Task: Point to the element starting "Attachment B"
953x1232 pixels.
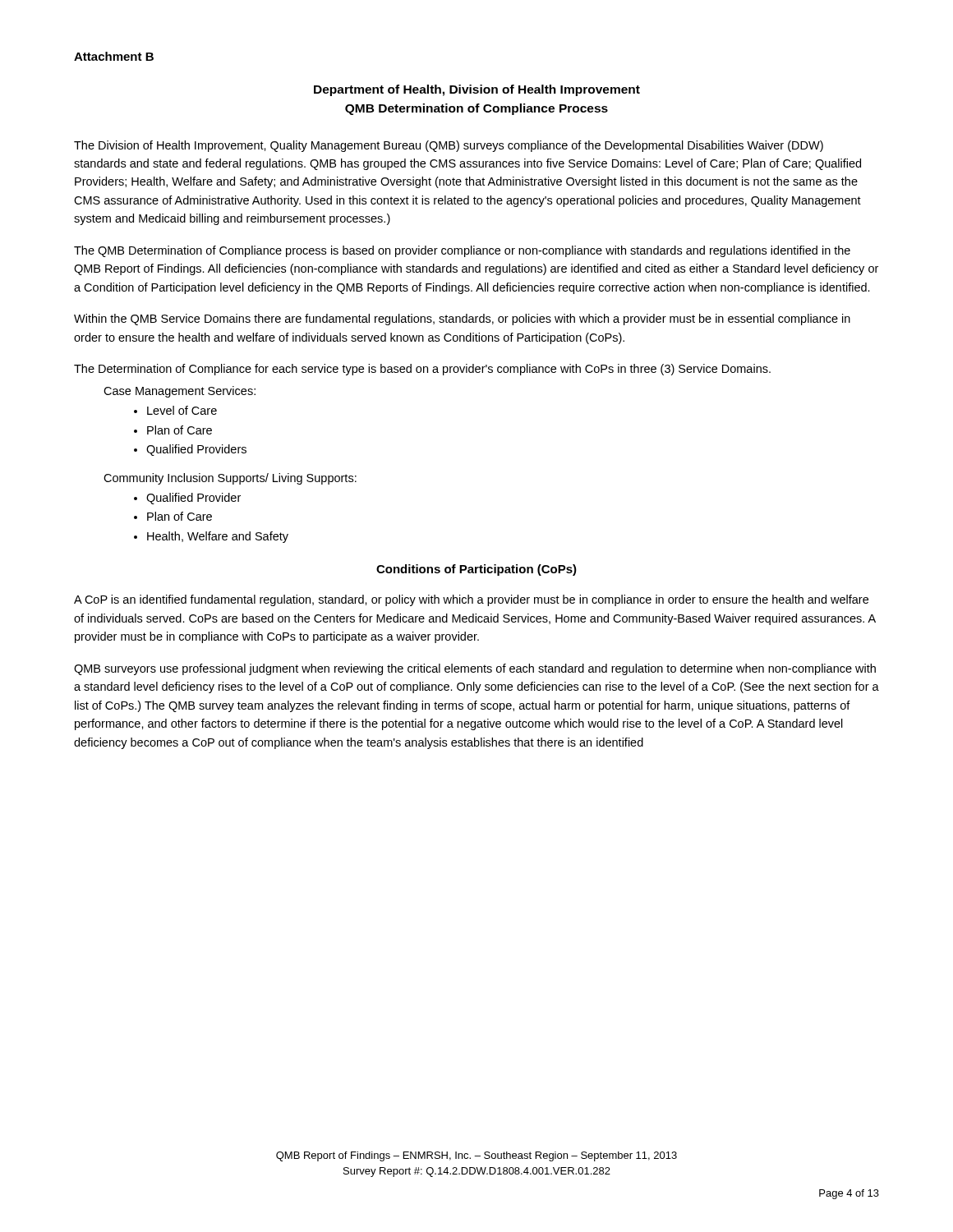Action: point(114,56)
